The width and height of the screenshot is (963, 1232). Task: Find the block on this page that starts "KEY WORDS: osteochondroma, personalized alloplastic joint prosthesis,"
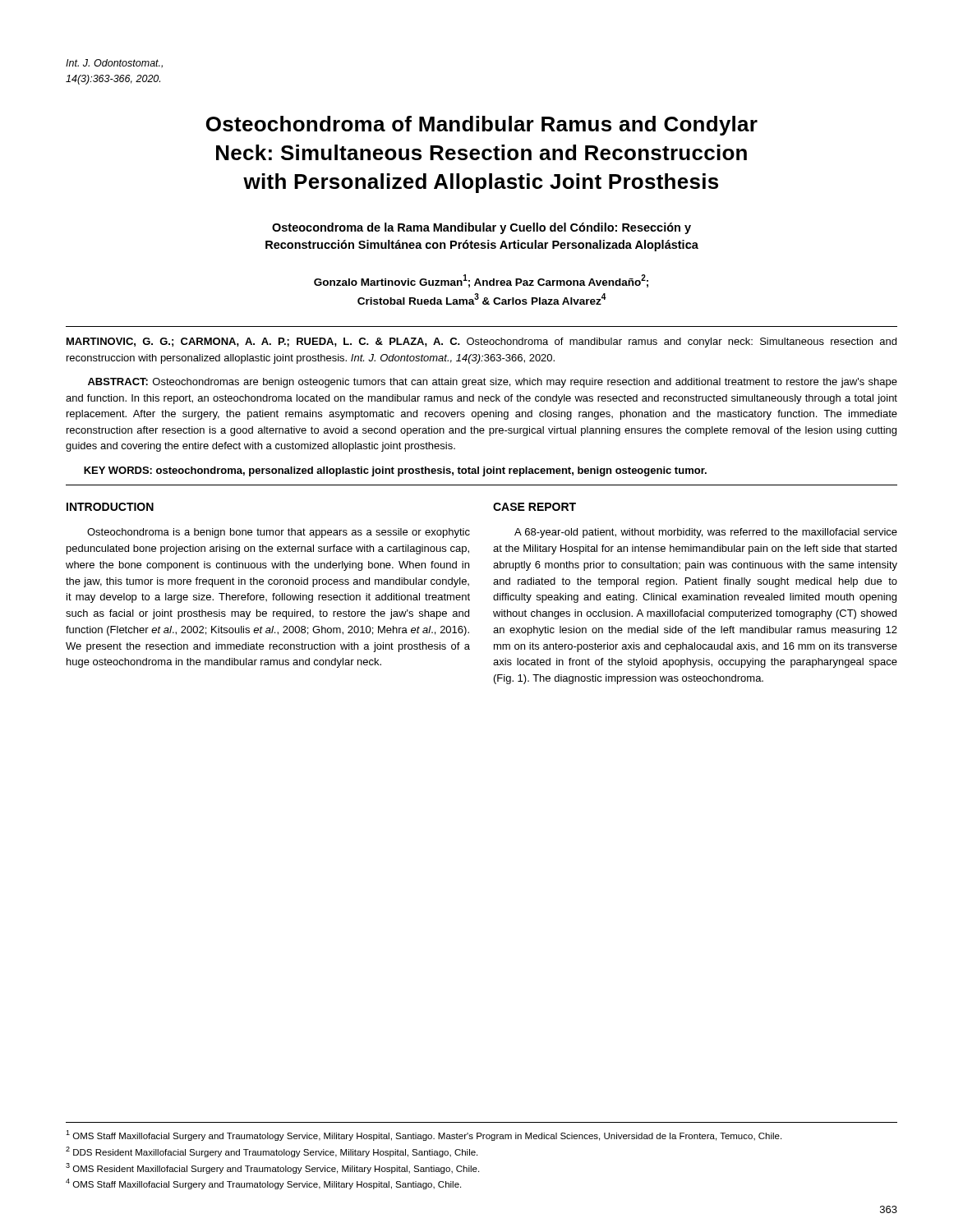[386, 470]
